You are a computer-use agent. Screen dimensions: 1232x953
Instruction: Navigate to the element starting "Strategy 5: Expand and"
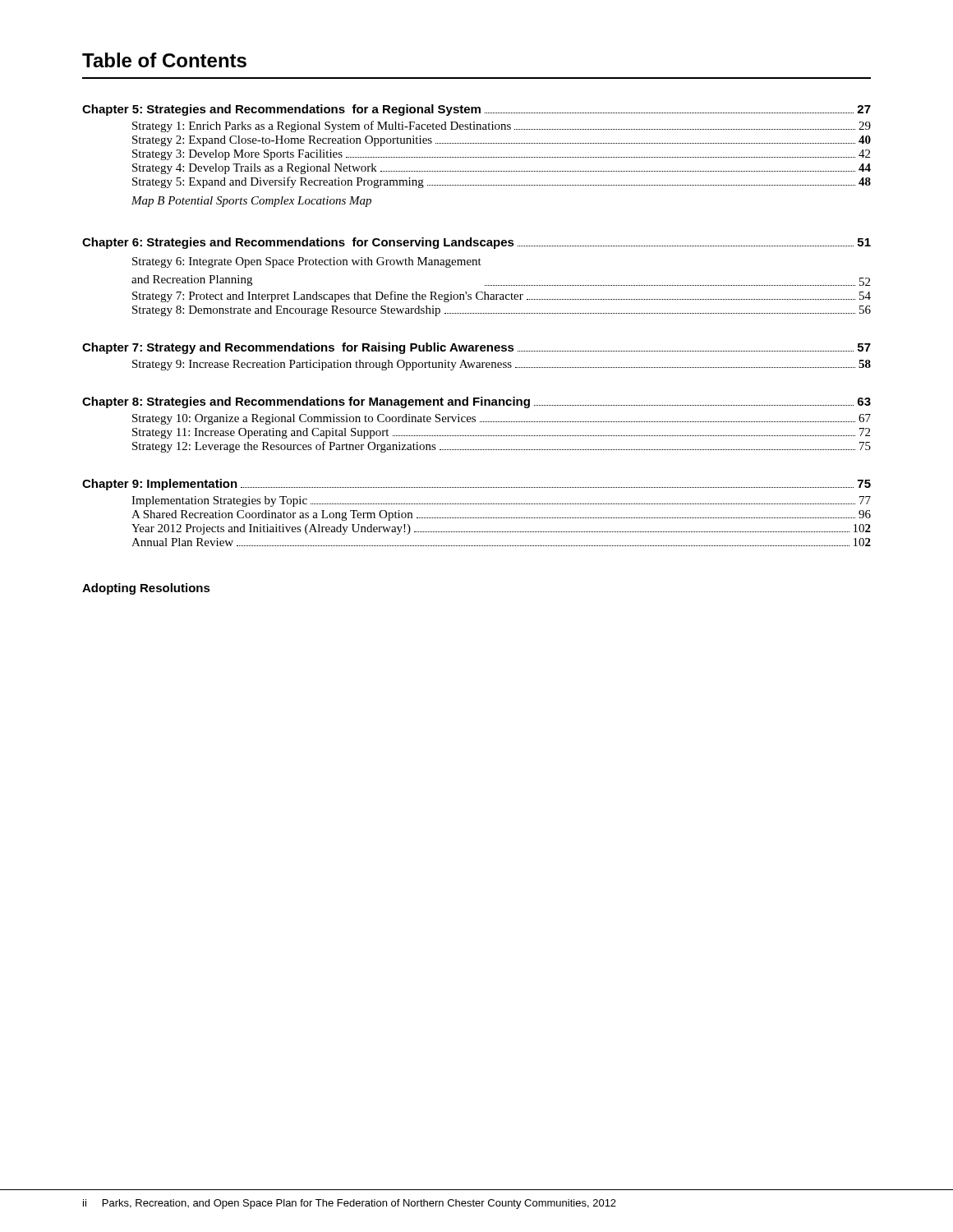pyautogui.click(x=501, y=182)
